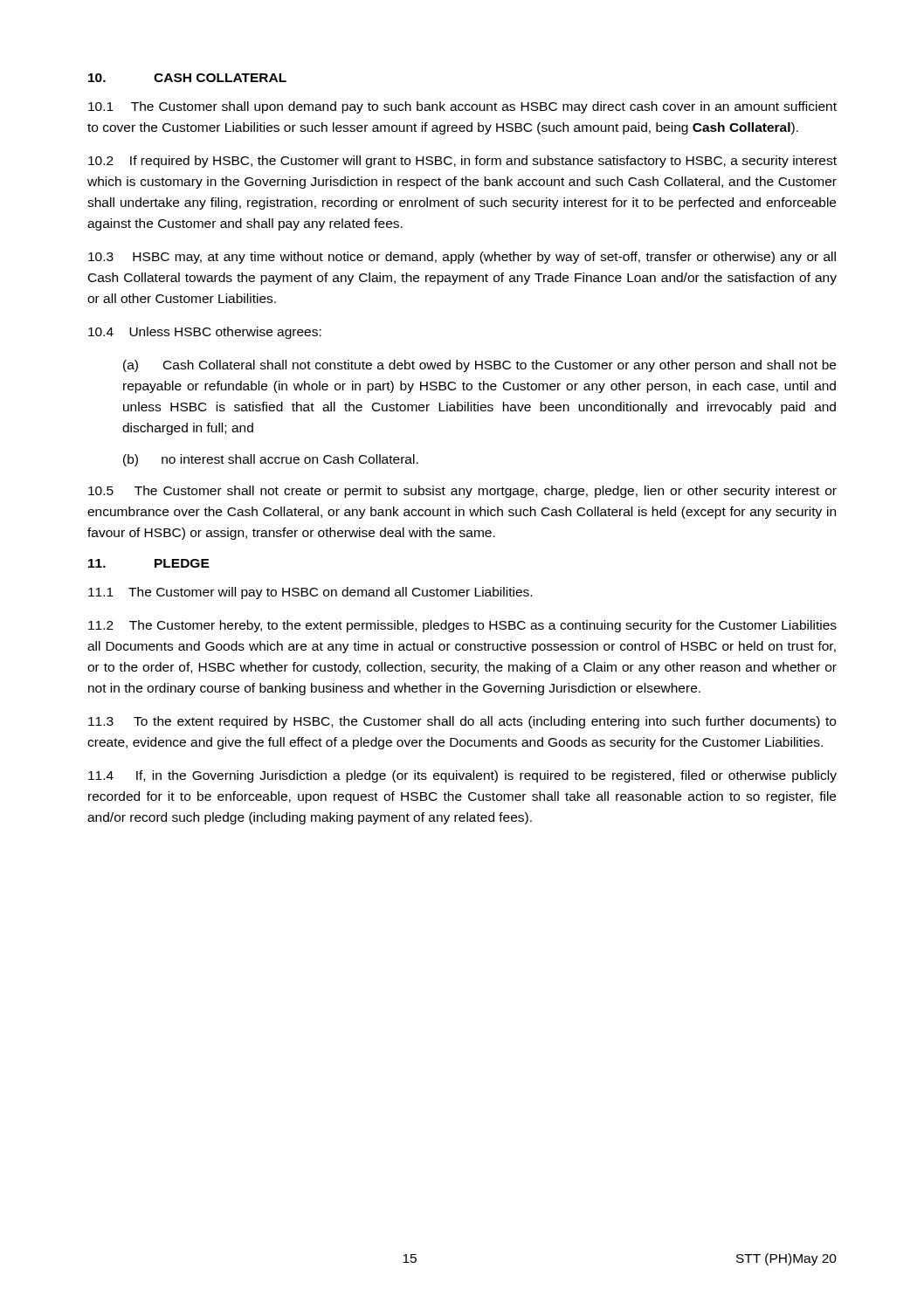Locate the block starting "(b) no interest shall accrue on Cash"

(x=271, y=459)
